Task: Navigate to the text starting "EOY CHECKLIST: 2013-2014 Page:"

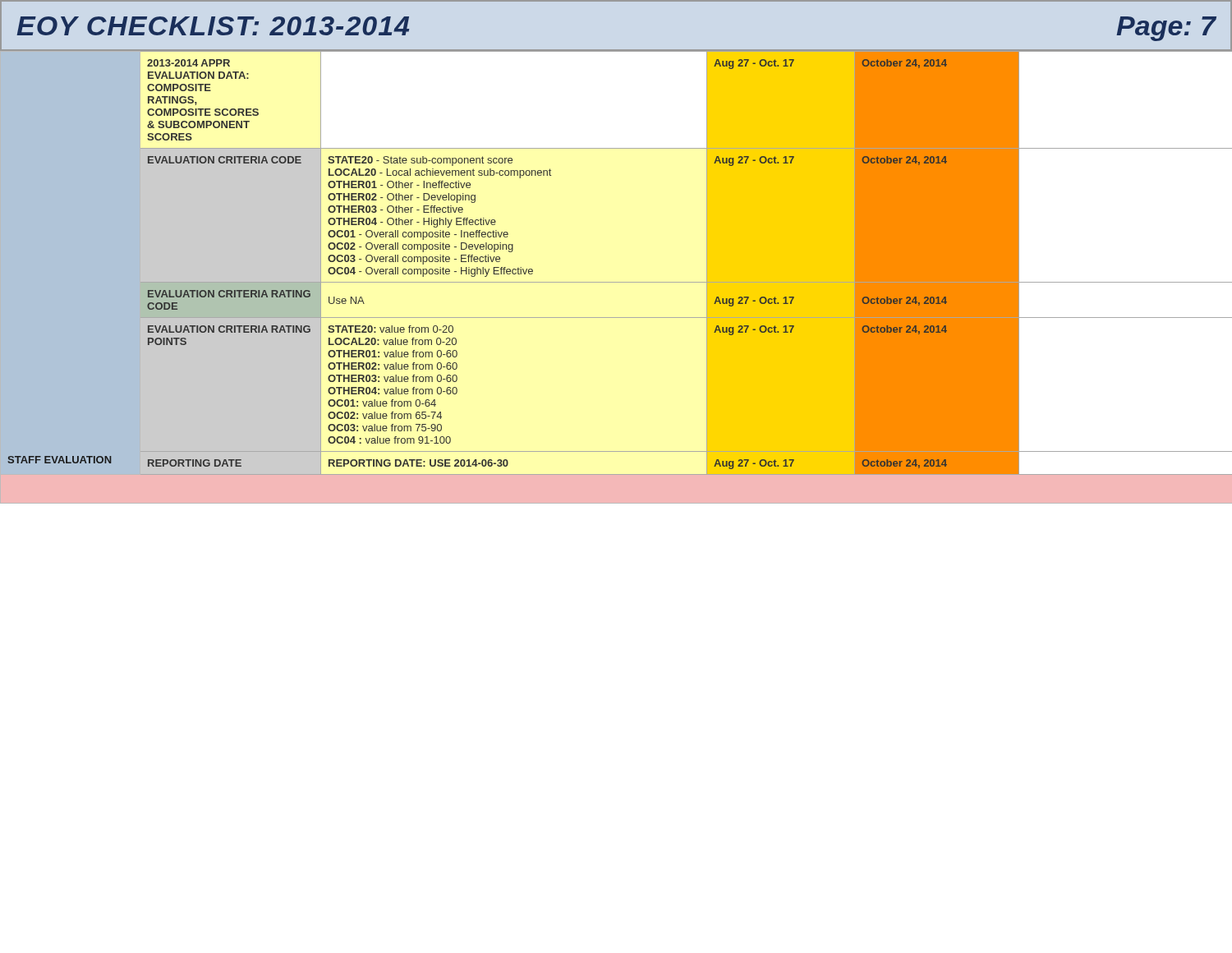Action: 211,28
